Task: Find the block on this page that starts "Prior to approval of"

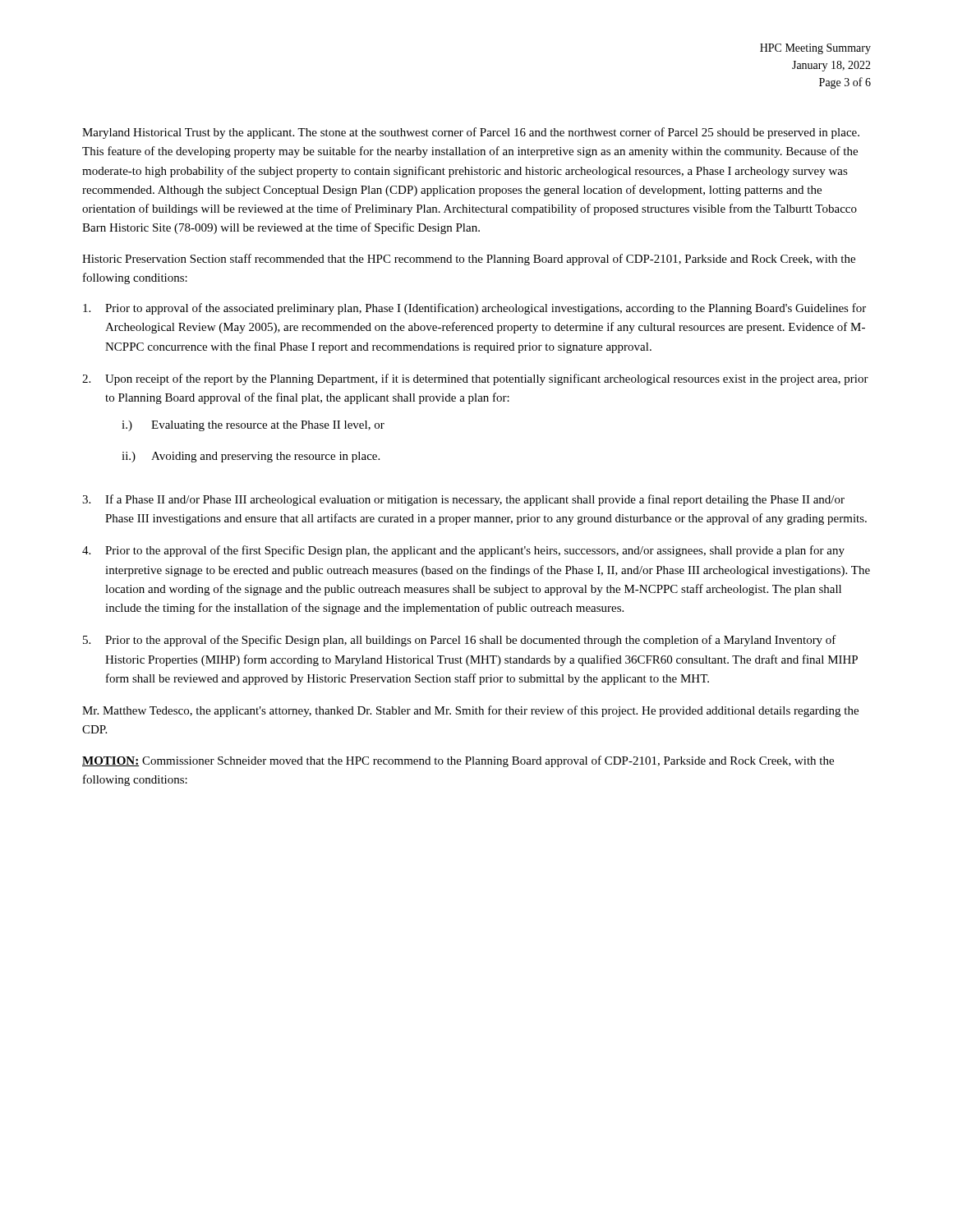Action: (x=476, y=328)
